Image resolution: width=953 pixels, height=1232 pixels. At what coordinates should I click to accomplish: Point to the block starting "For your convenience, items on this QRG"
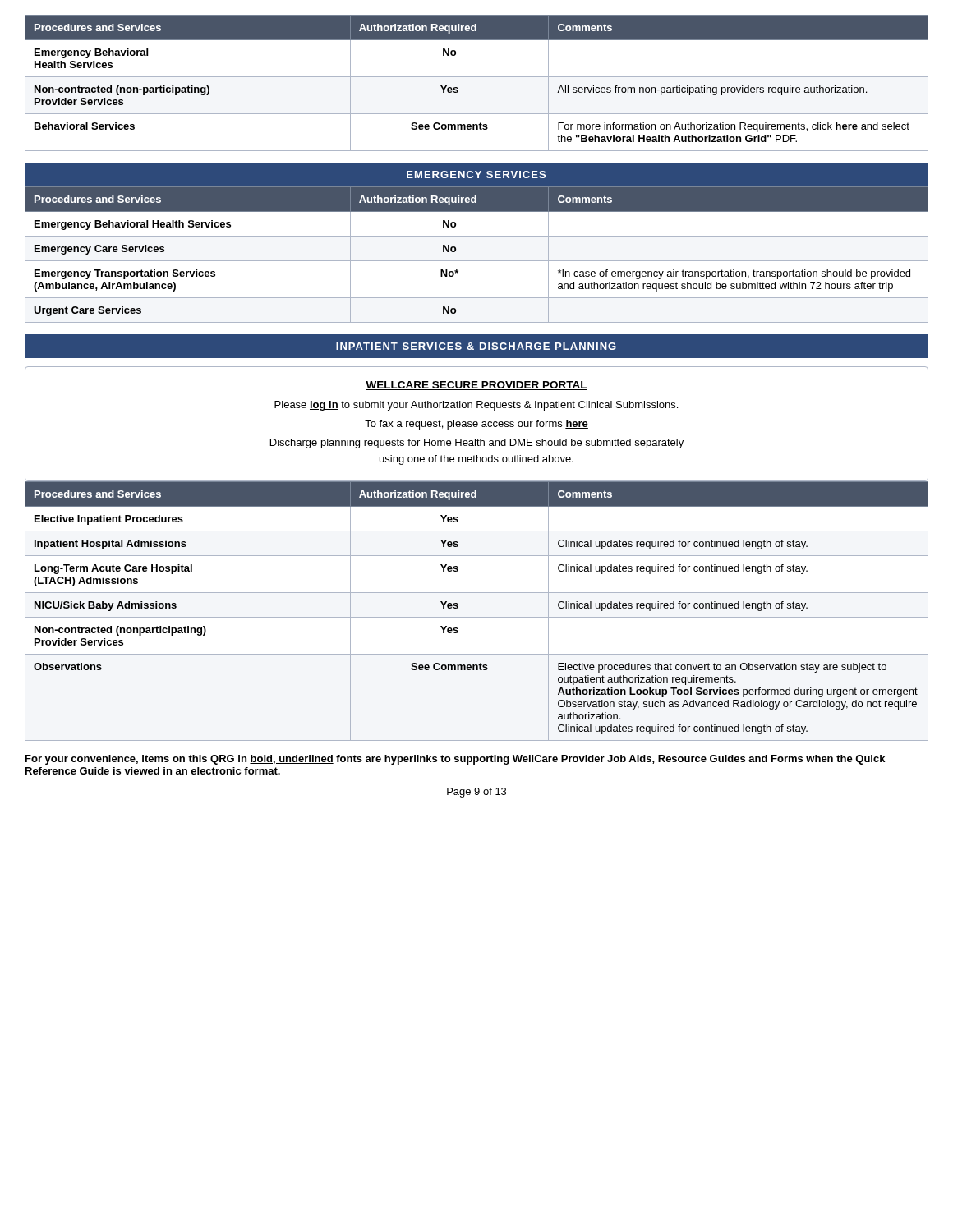(x=455, y=764)
